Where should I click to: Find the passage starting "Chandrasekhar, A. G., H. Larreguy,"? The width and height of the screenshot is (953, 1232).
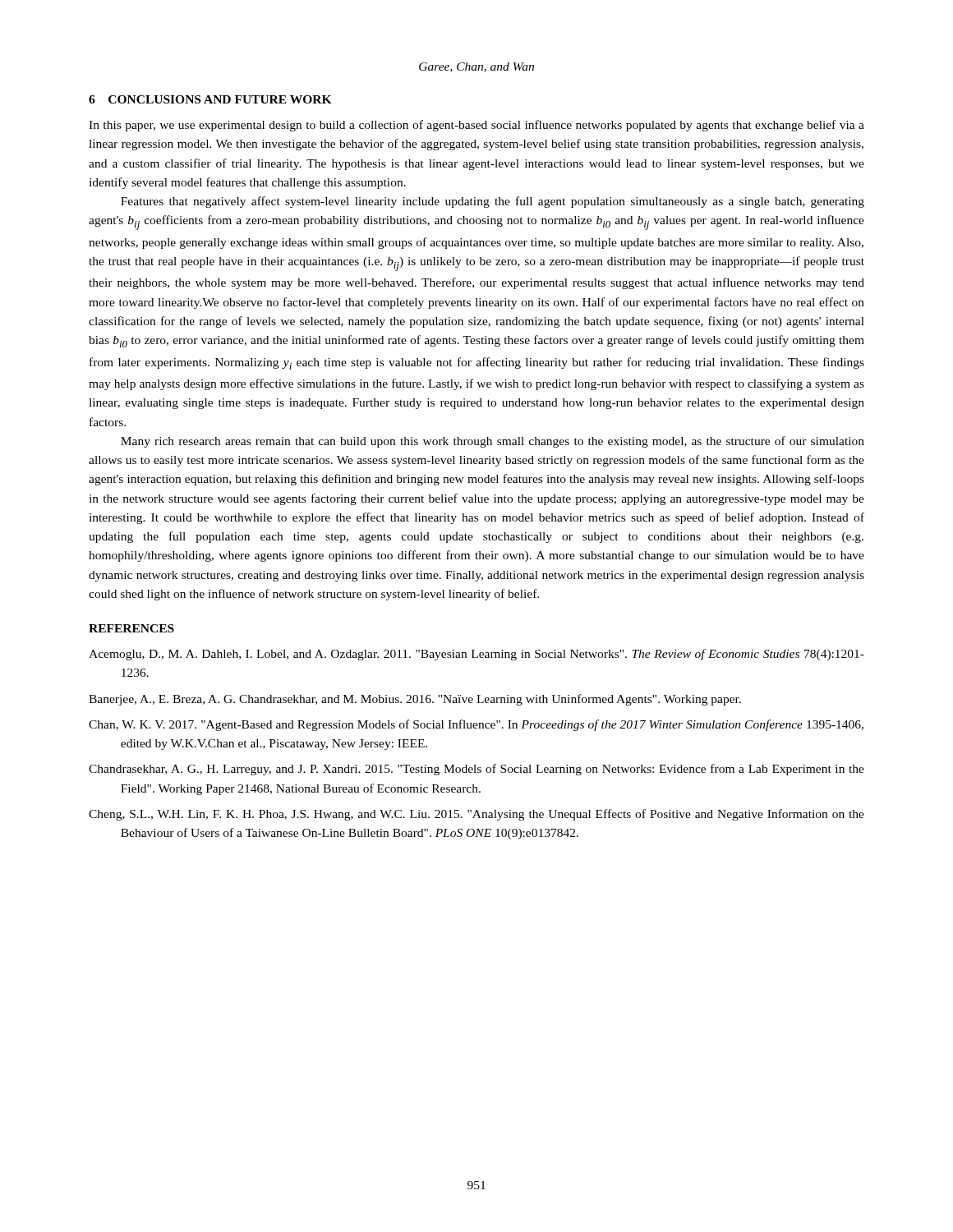[x=476, y=778]
